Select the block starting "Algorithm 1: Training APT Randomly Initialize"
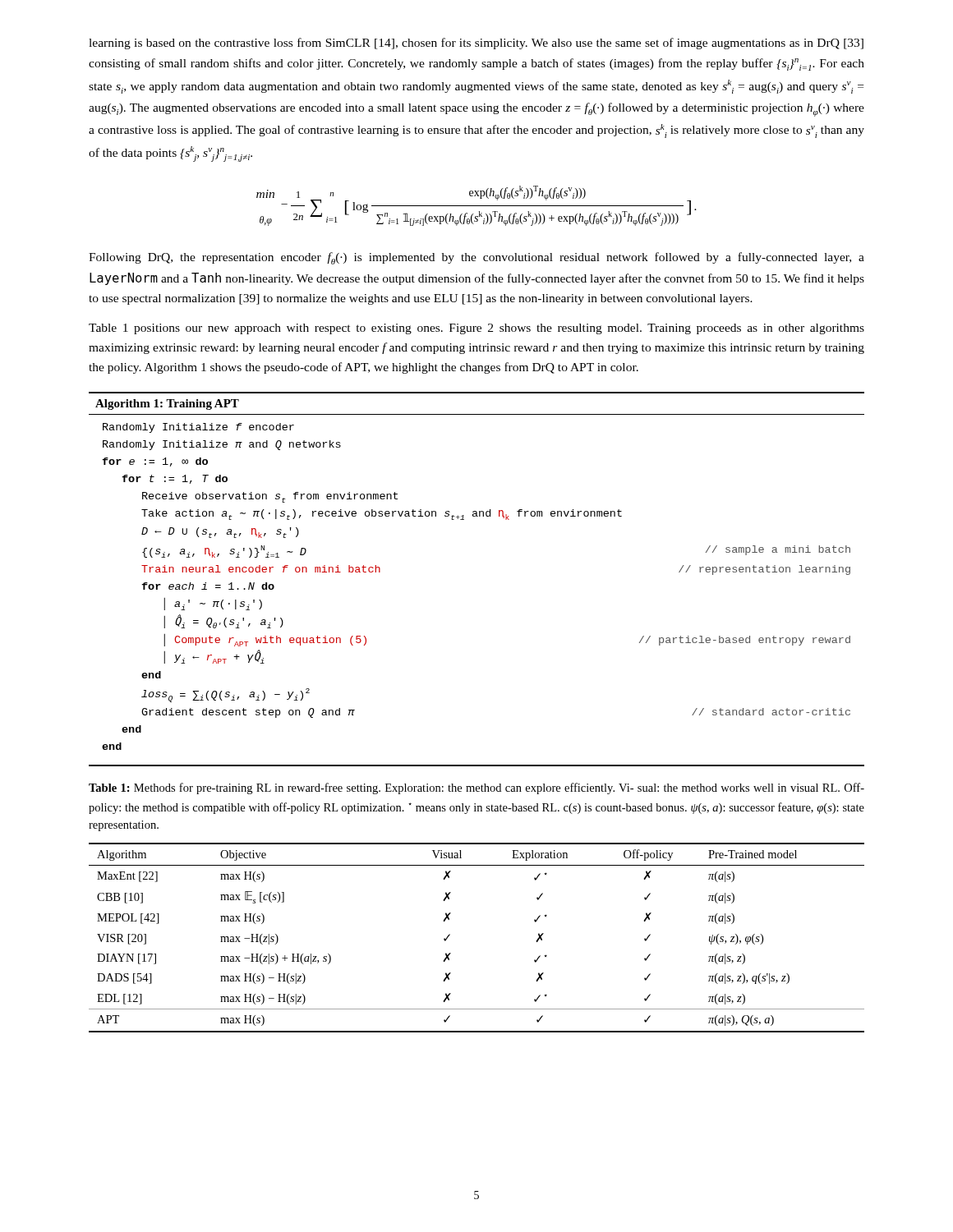The image size is (953, 1232). tap(167, 405)
